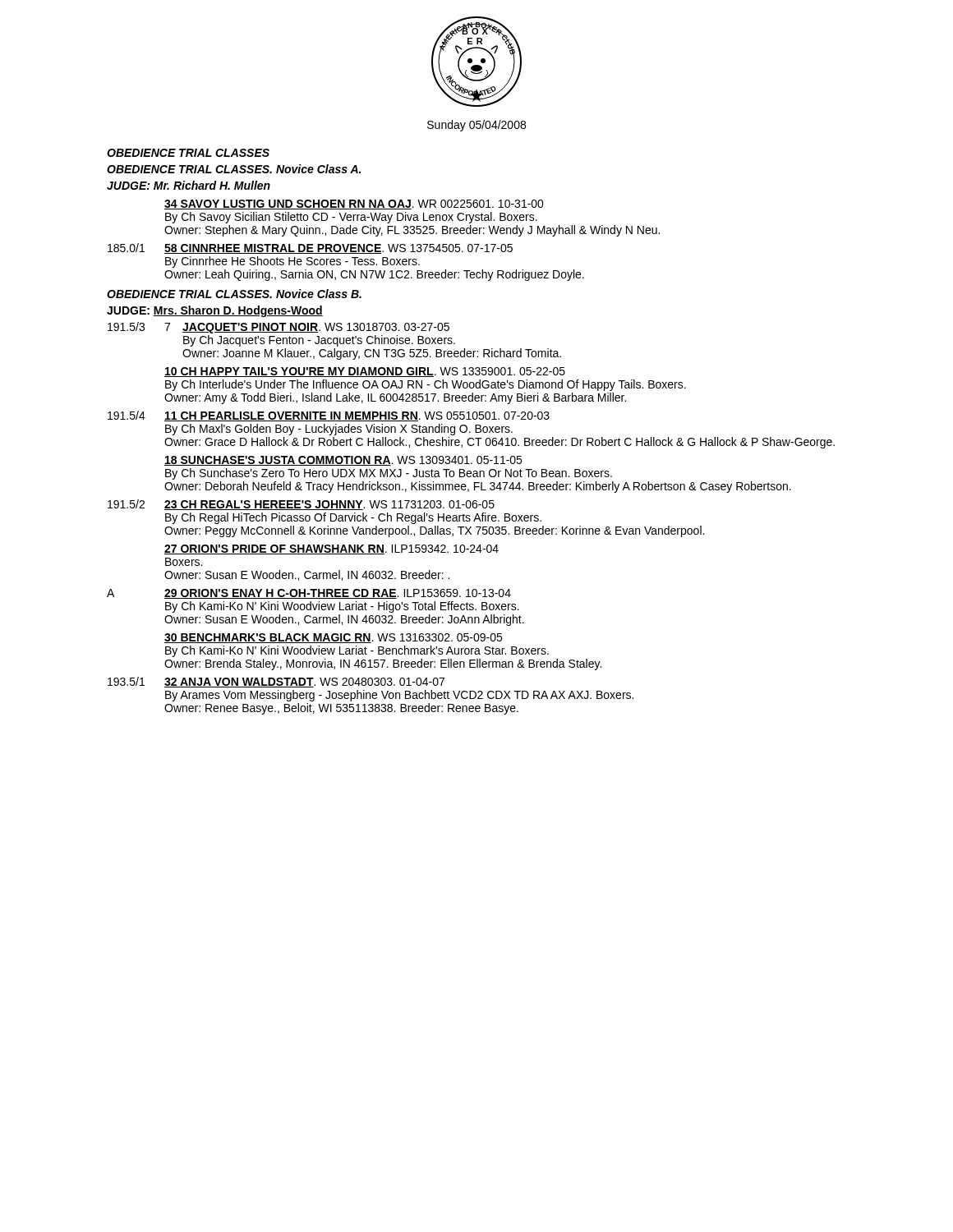Locate the region starting "OBEDIENCE TRIAL CLASSES. Novice Class A."
This screenshot has width=953, height=1232.
click(x=234, y=169)
